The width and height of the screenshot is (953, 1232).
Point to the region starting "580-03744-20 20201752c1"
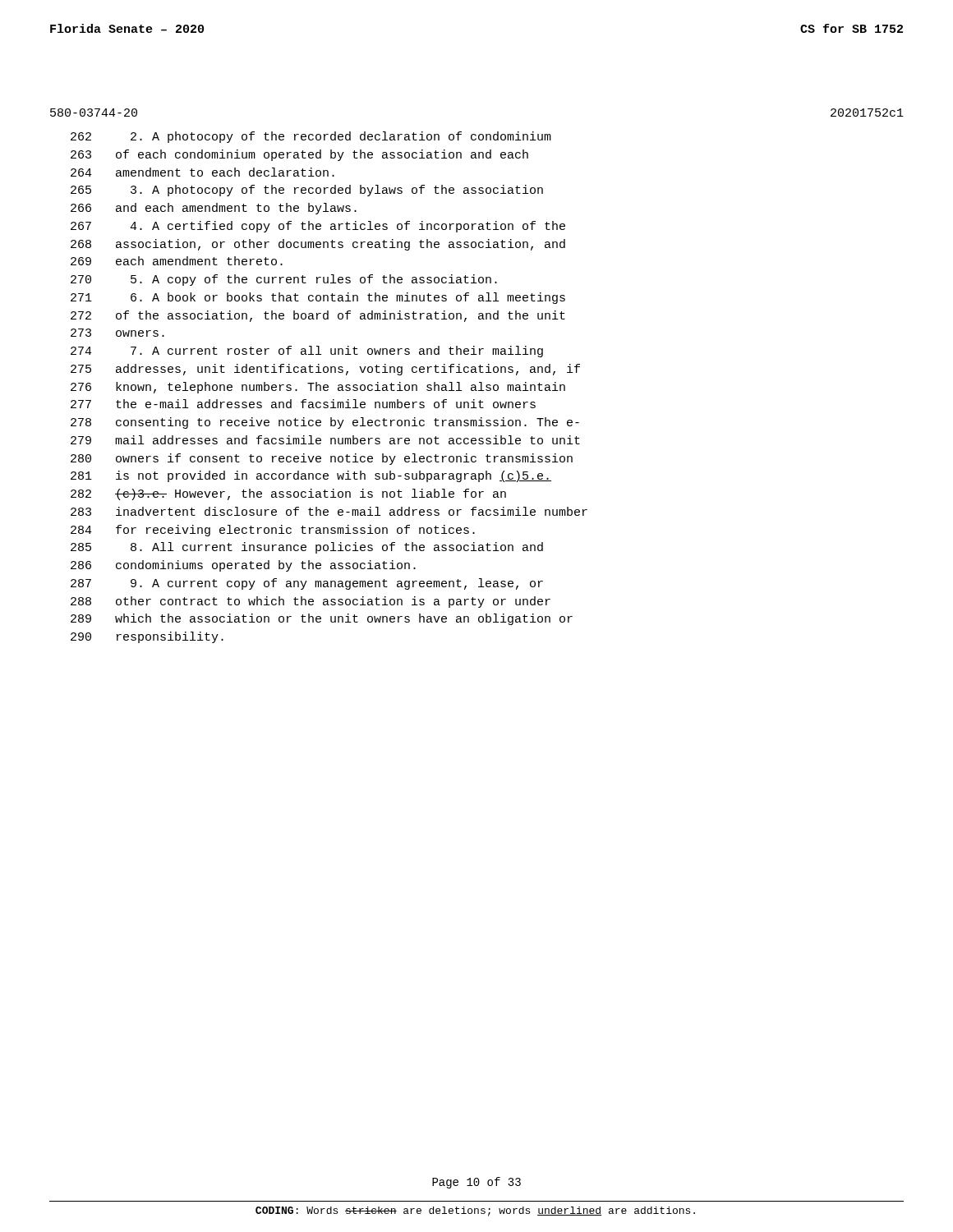90,112
